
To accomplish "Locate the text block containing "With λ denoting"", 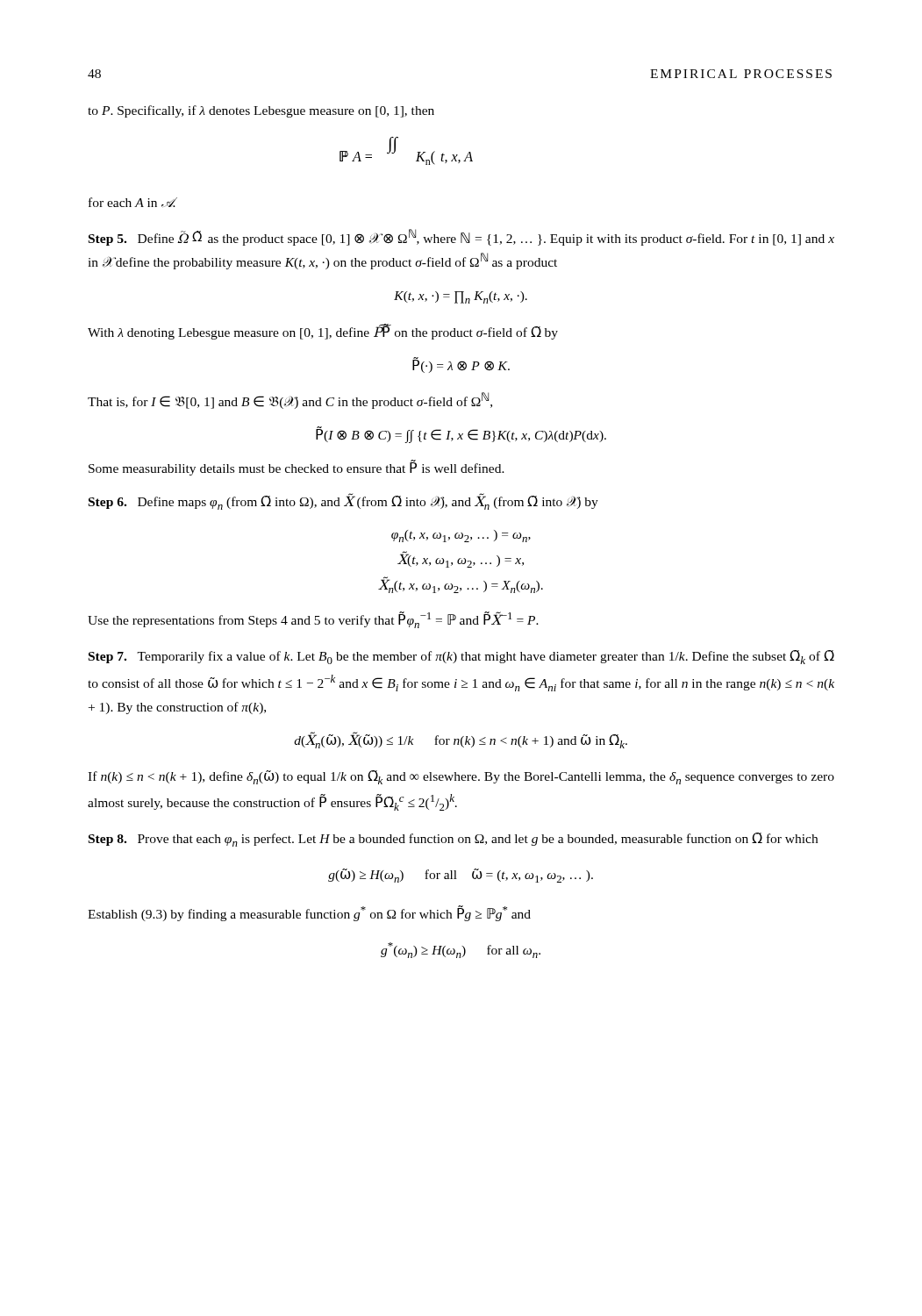I will (x=323, y=332).
